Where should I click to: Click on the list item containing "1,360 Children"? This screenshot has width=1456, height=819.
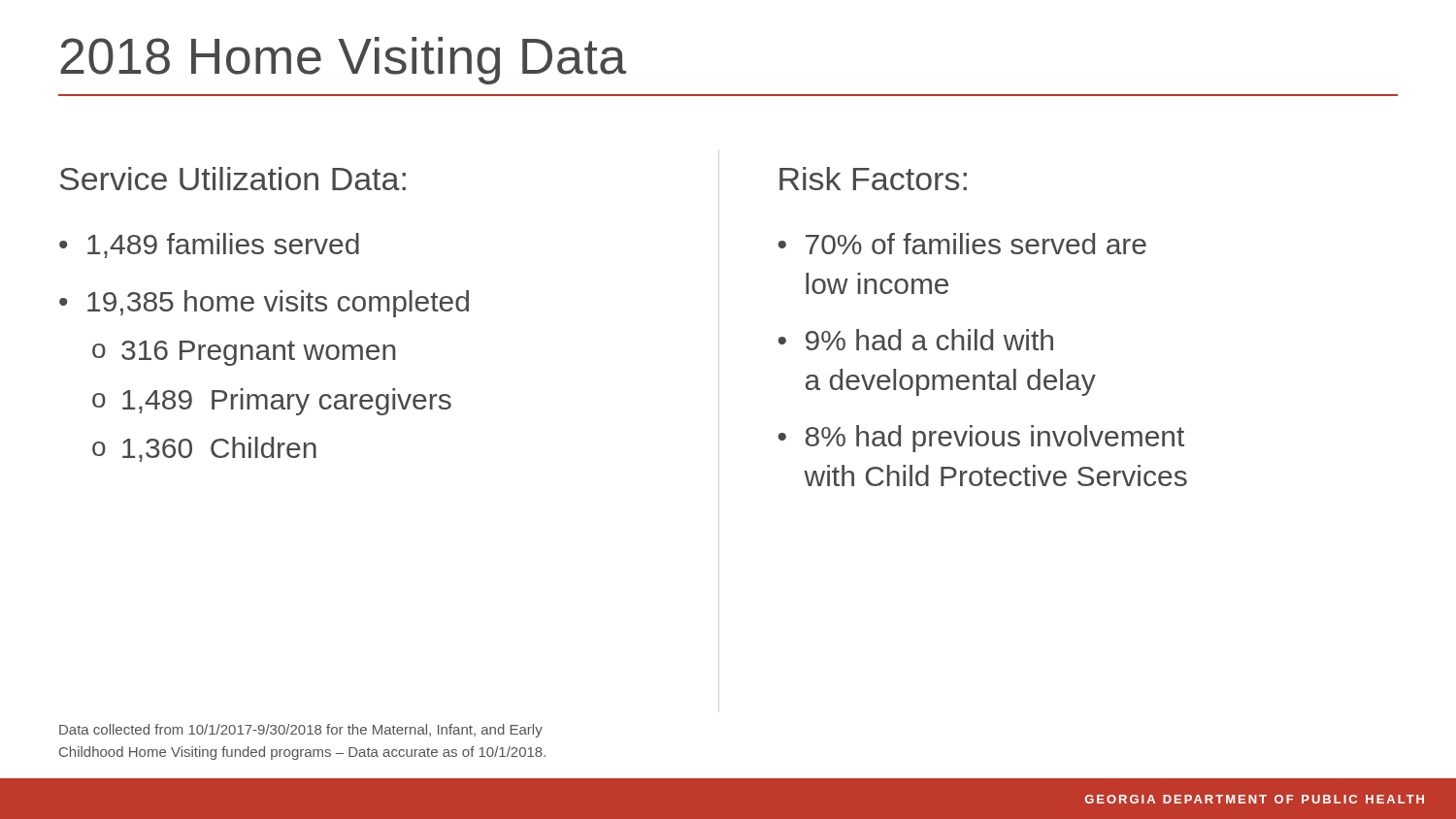[x=219, y=448]
